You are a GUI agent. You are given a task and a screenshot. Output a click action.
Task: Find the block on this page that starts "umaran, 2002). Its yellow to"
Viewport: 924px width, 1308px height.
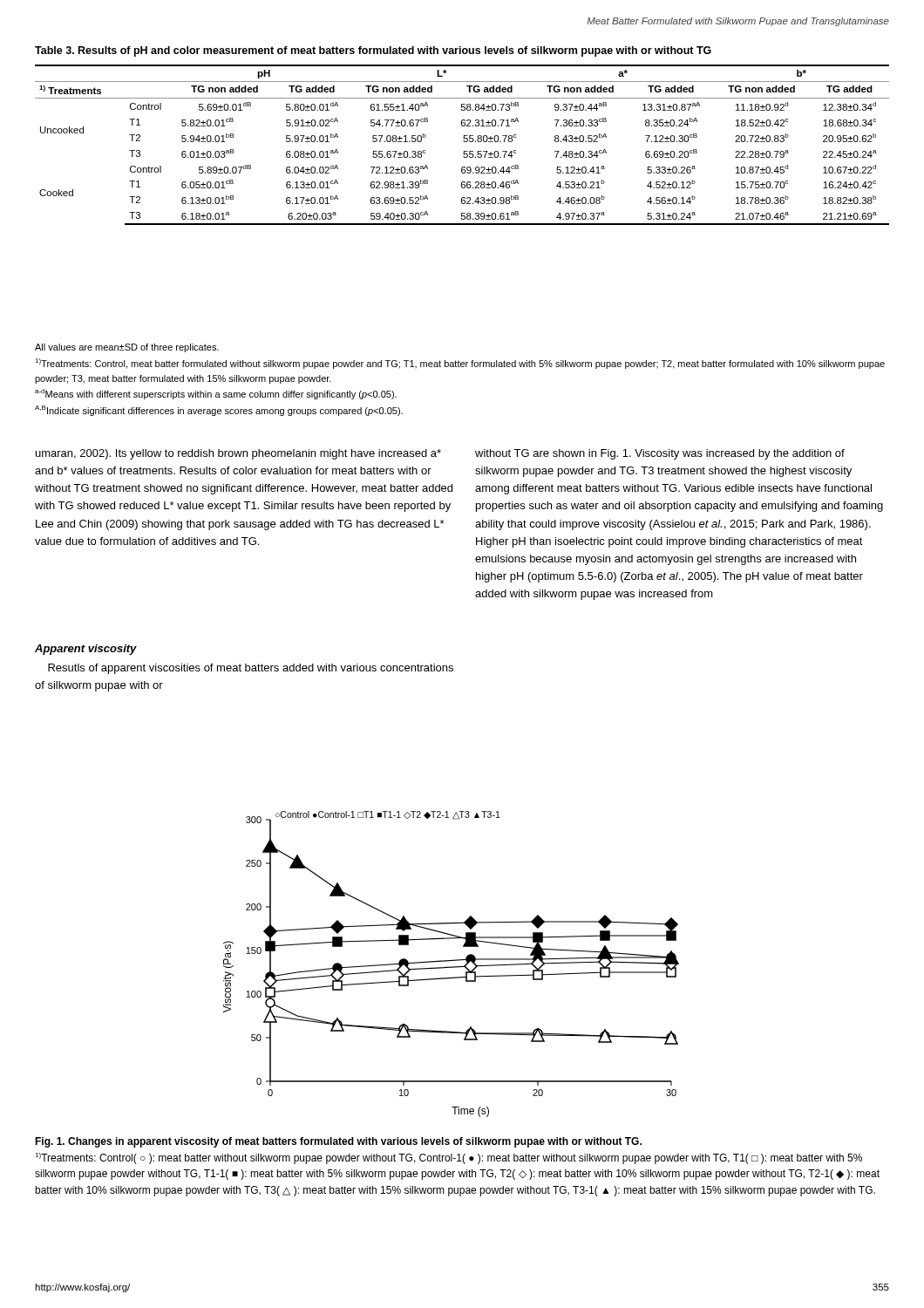pyautogui.click(x=244, y=497)
